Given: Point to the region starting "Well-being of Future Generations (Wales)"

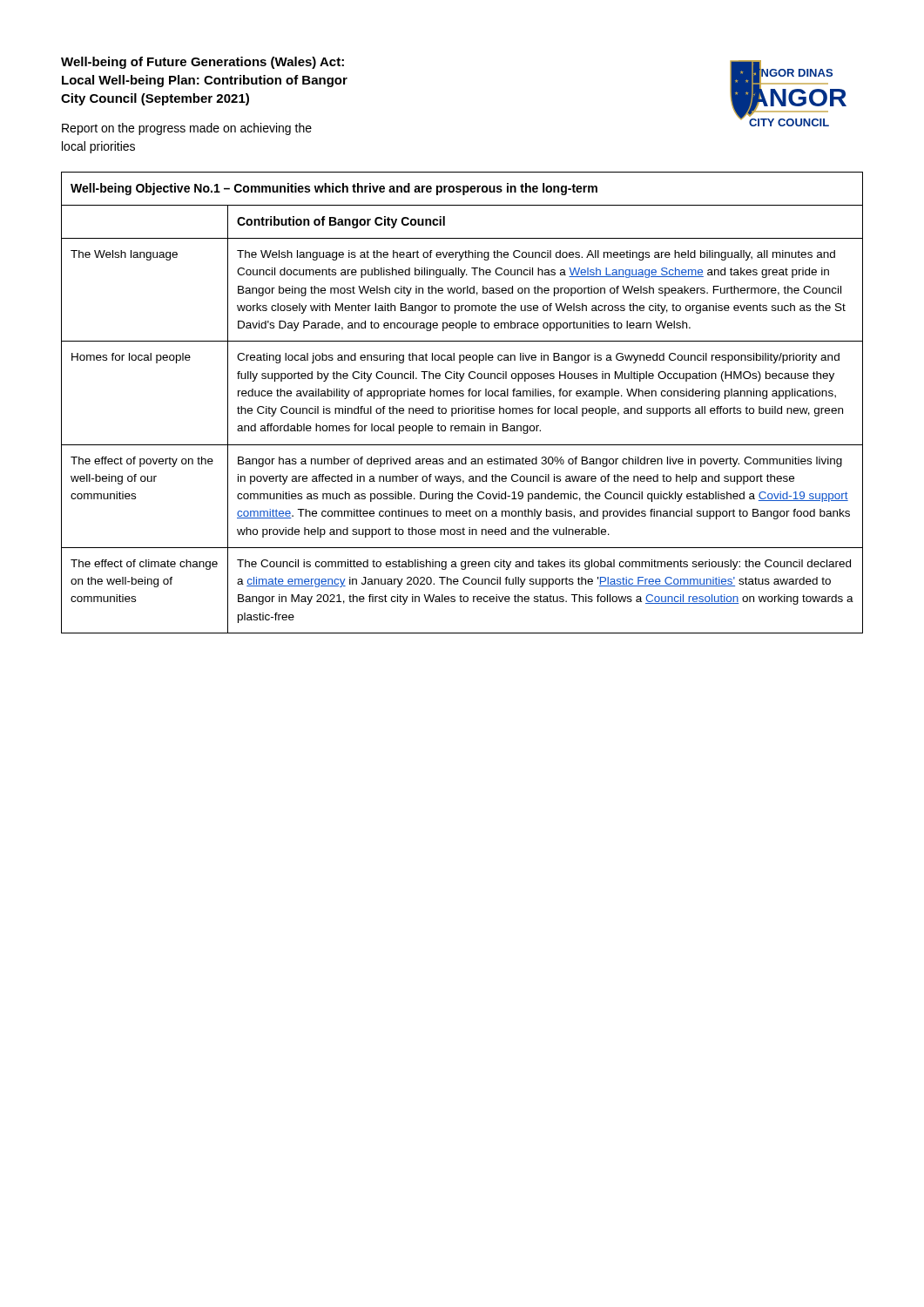Looking at the screenshot, I should [x=204, y=80].
